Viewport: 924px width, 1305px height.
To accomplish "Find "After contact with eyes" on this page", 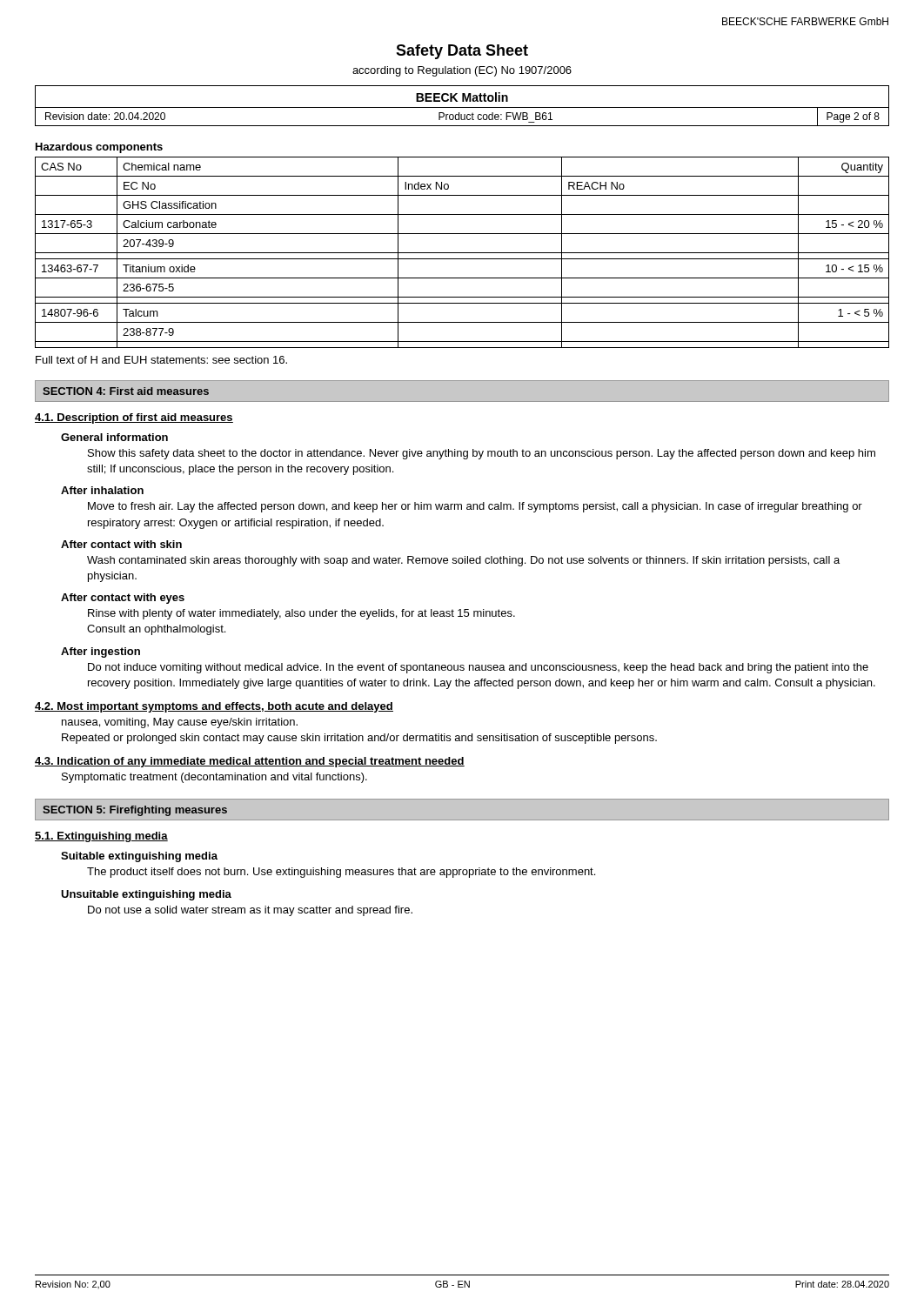I will 123,597.
